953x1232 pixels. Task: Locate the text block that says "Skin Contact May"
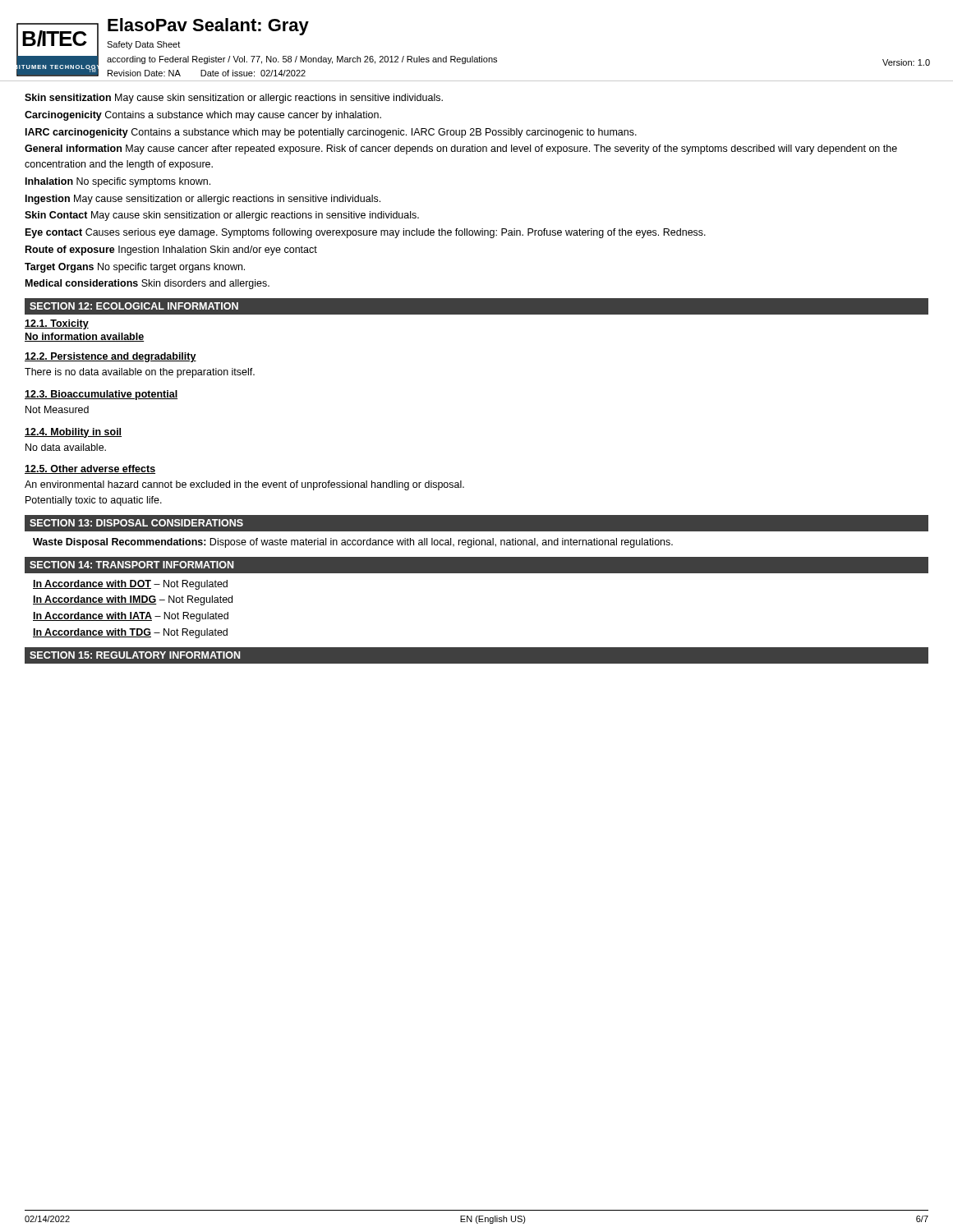point(222,215)
